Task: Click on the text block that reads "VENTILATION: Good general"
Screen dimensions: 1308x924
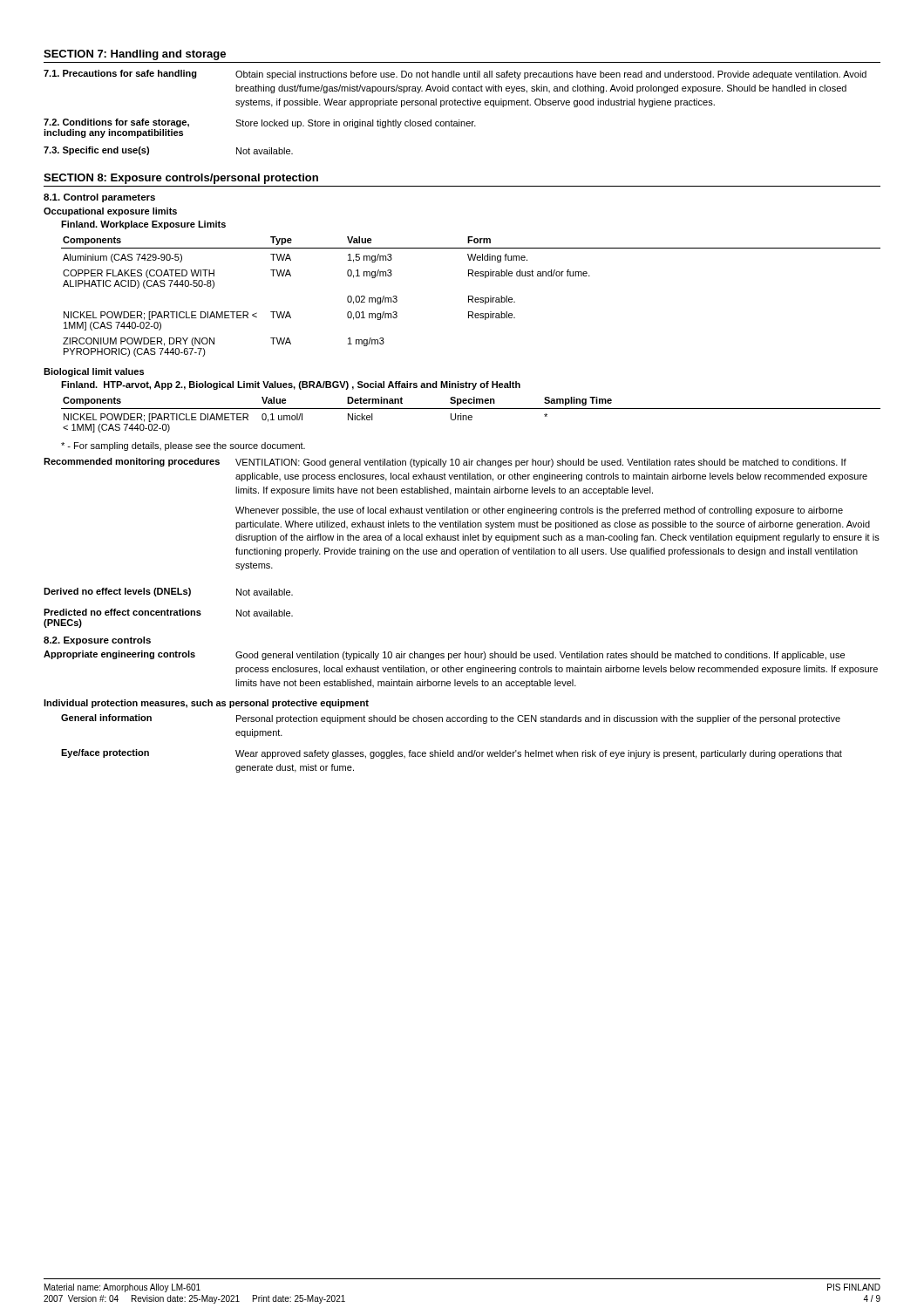Action: [558, 515]
